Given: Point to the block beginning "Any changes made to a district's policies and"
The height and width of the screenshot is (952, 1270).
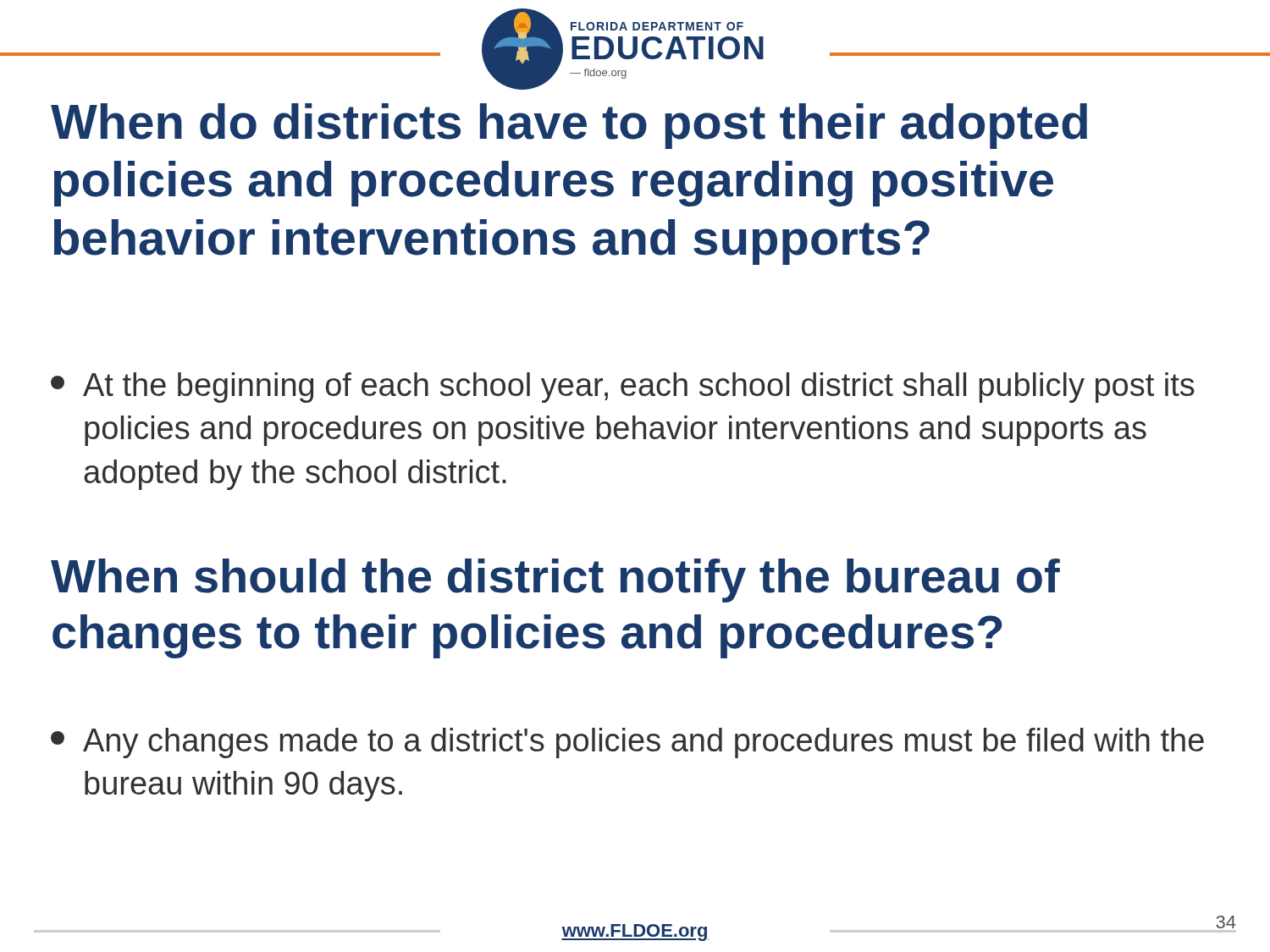Looking at the screenshot, I should [635, 763].
